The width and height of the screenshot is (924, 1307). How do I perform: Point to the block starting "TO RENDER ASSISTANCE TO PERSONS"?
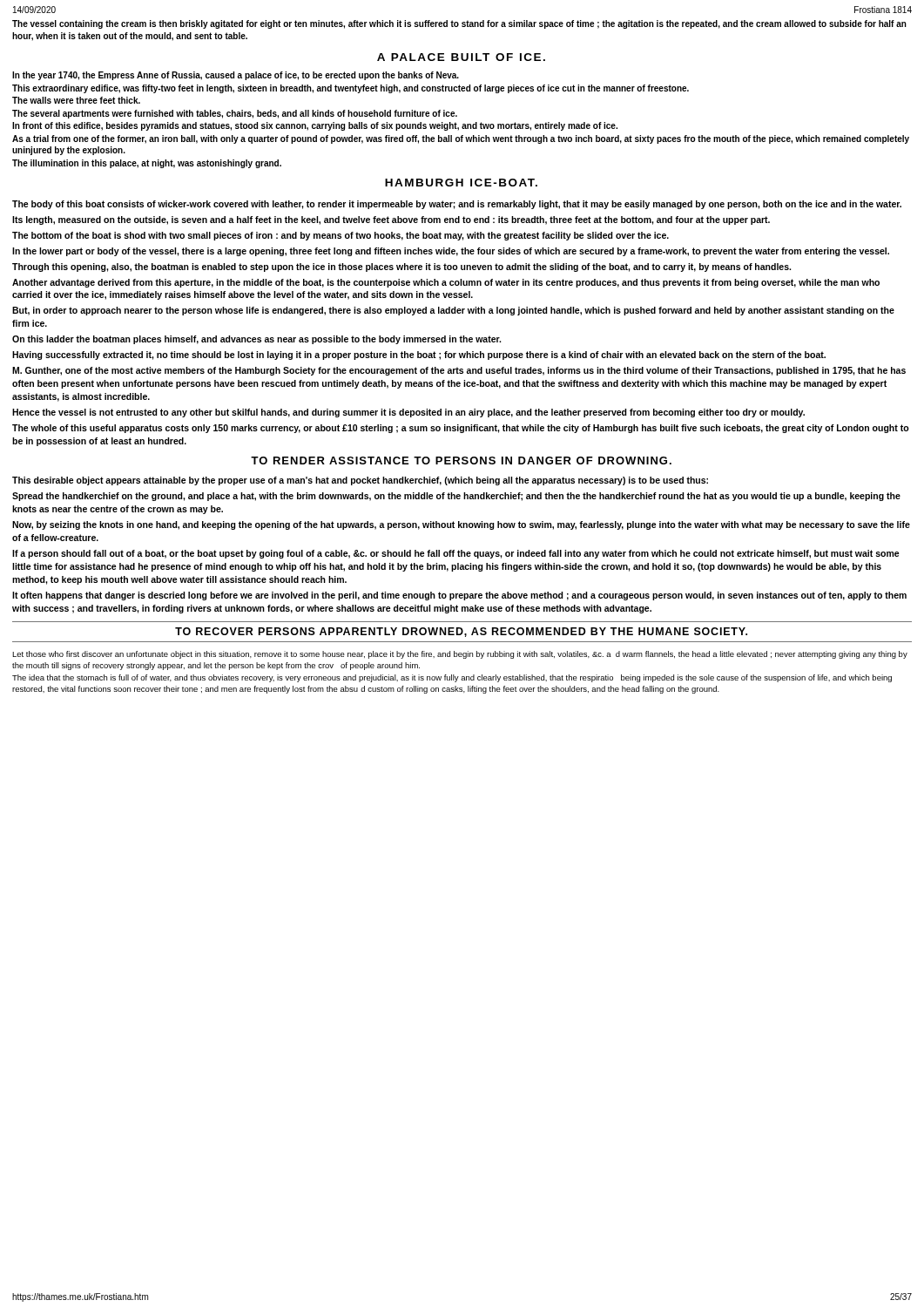click(x=462, y=461)
